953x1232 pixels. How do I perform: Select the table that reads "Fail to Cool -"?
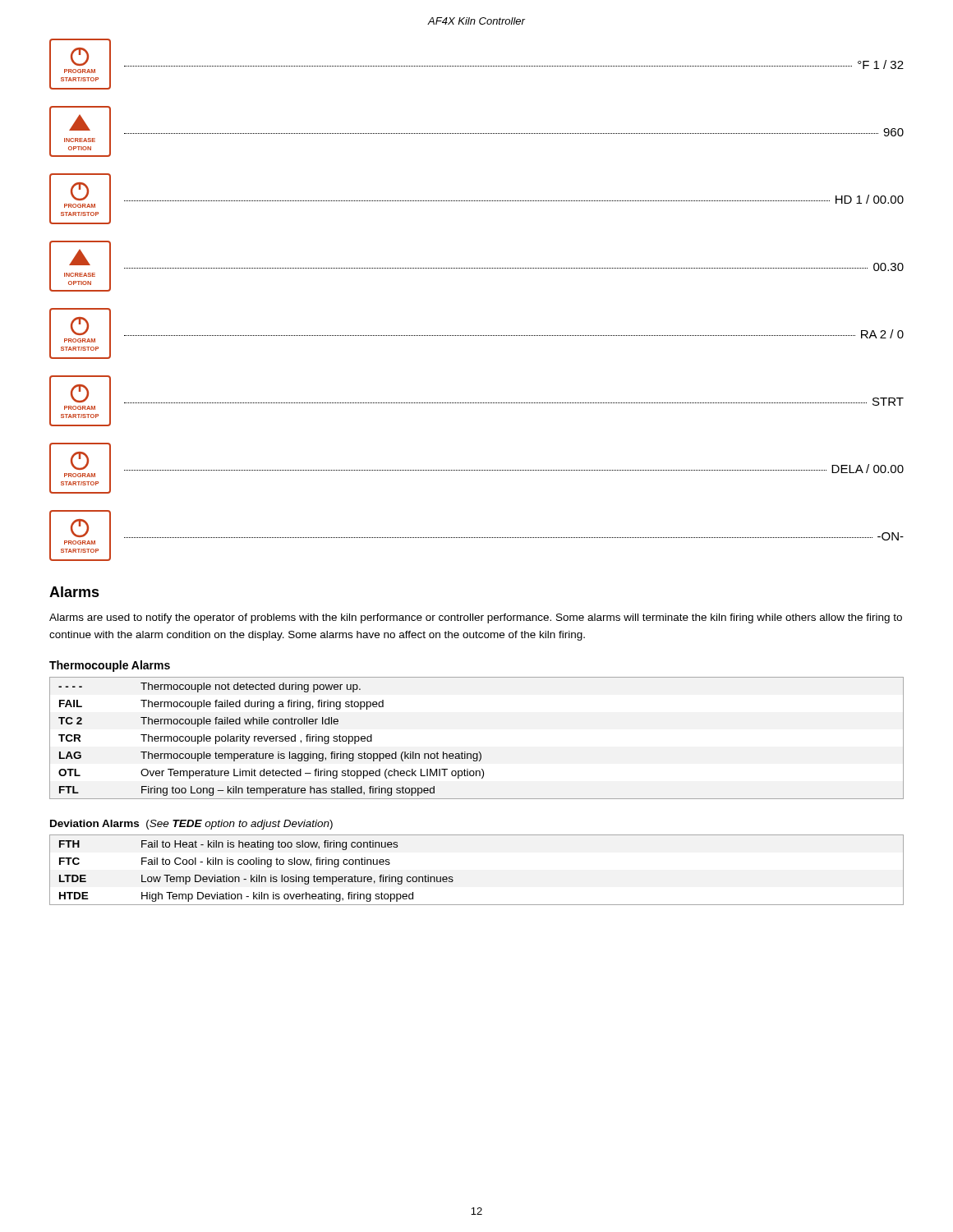click(x=476, y=870)
